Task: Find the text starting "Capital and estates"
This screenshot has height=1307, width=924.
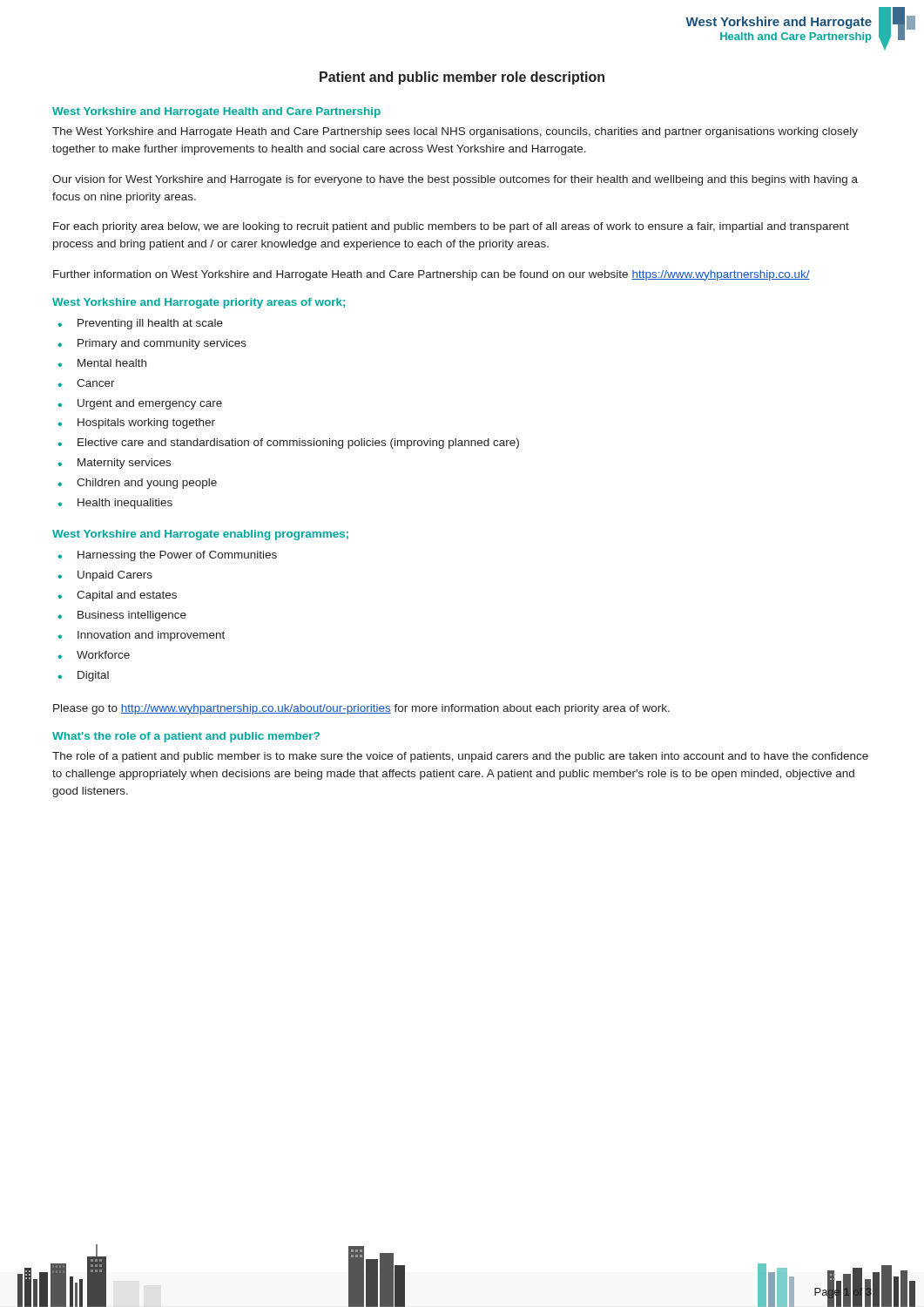Action: pyautogui.click(x=127, y=595)
